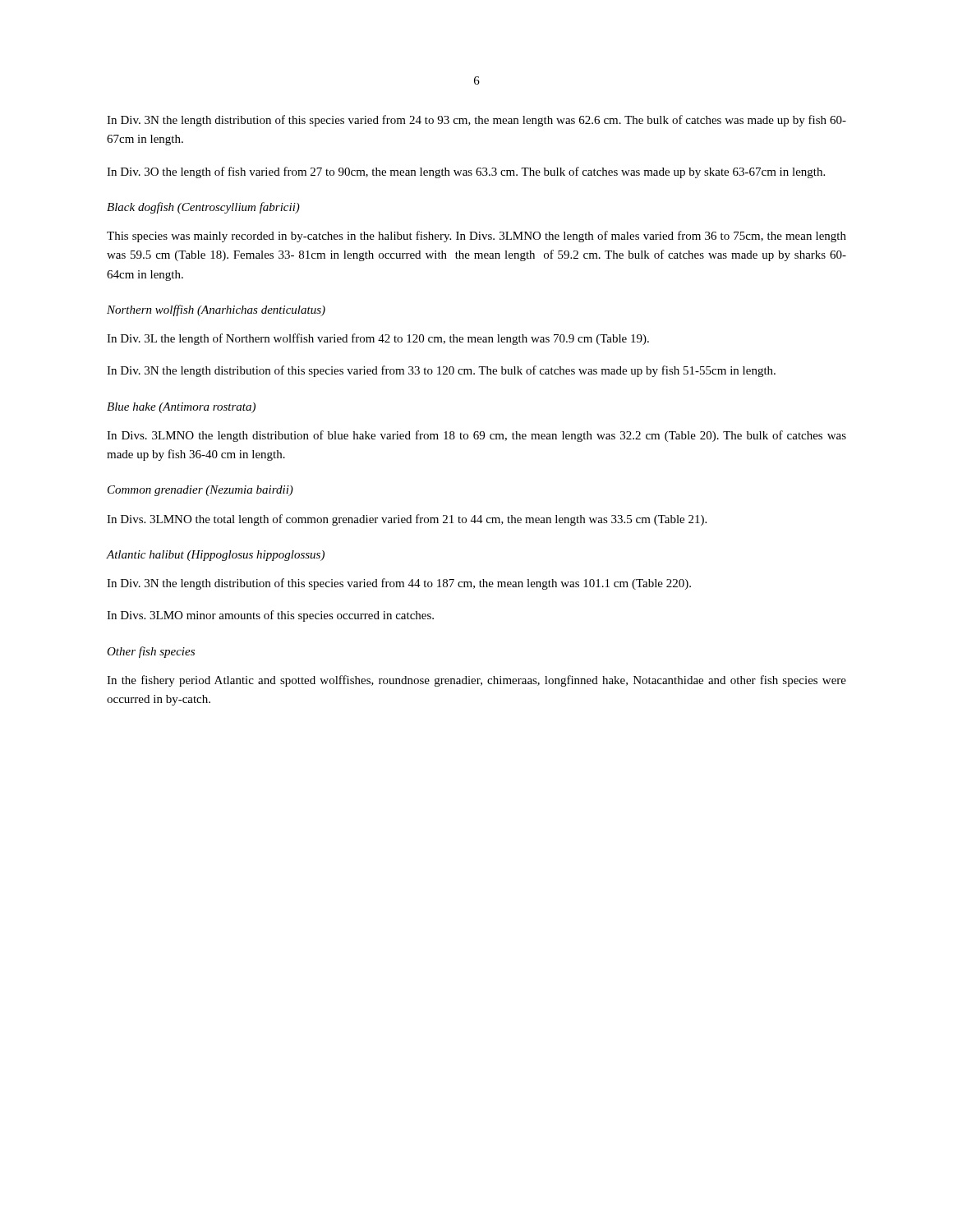Point to the text block starting "In Div. 3L"
The image size is (953, 1232).
(x=378, y=338)
